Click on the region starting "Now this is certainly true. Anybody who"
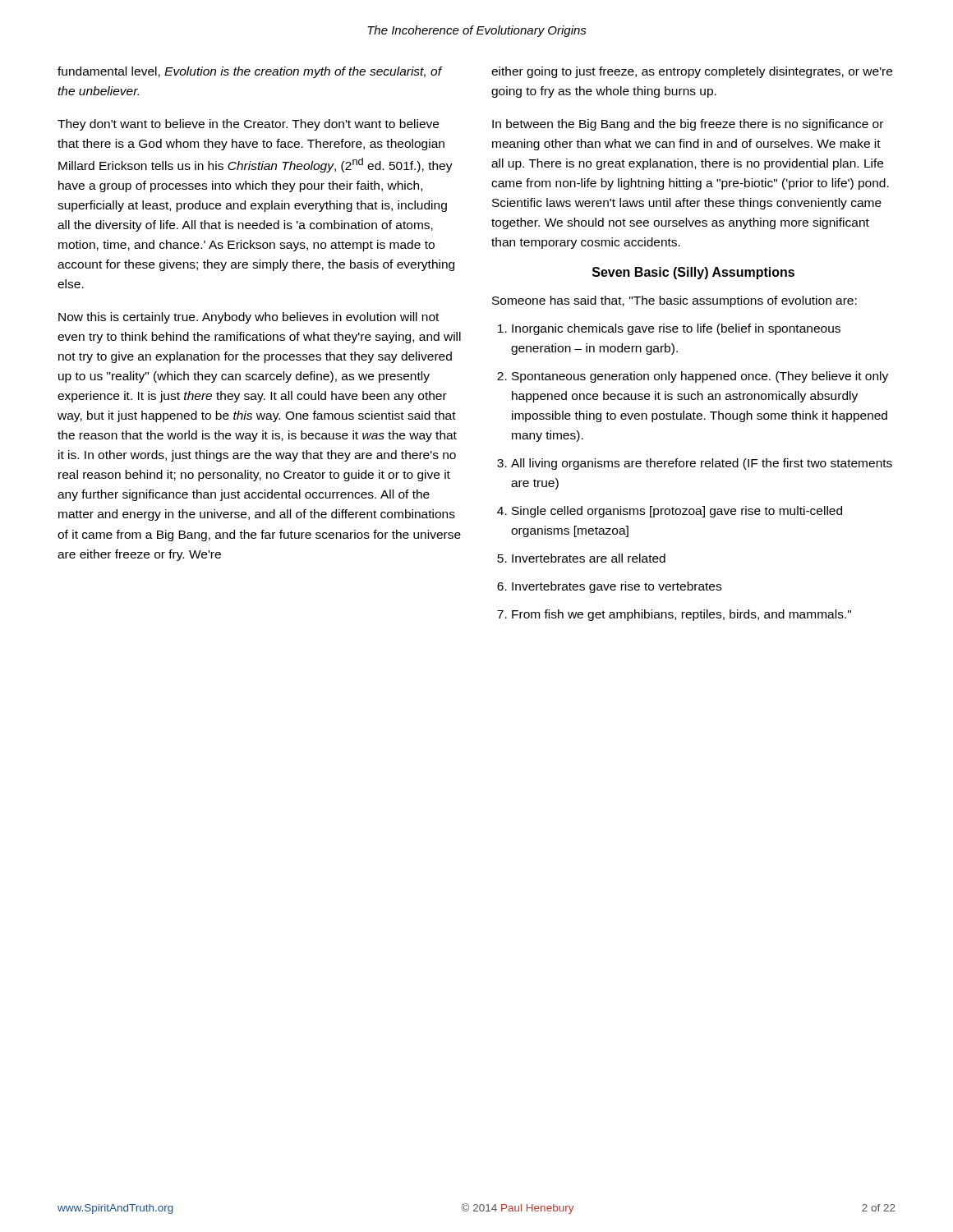 pyautogui.click(x=260, y=436)
